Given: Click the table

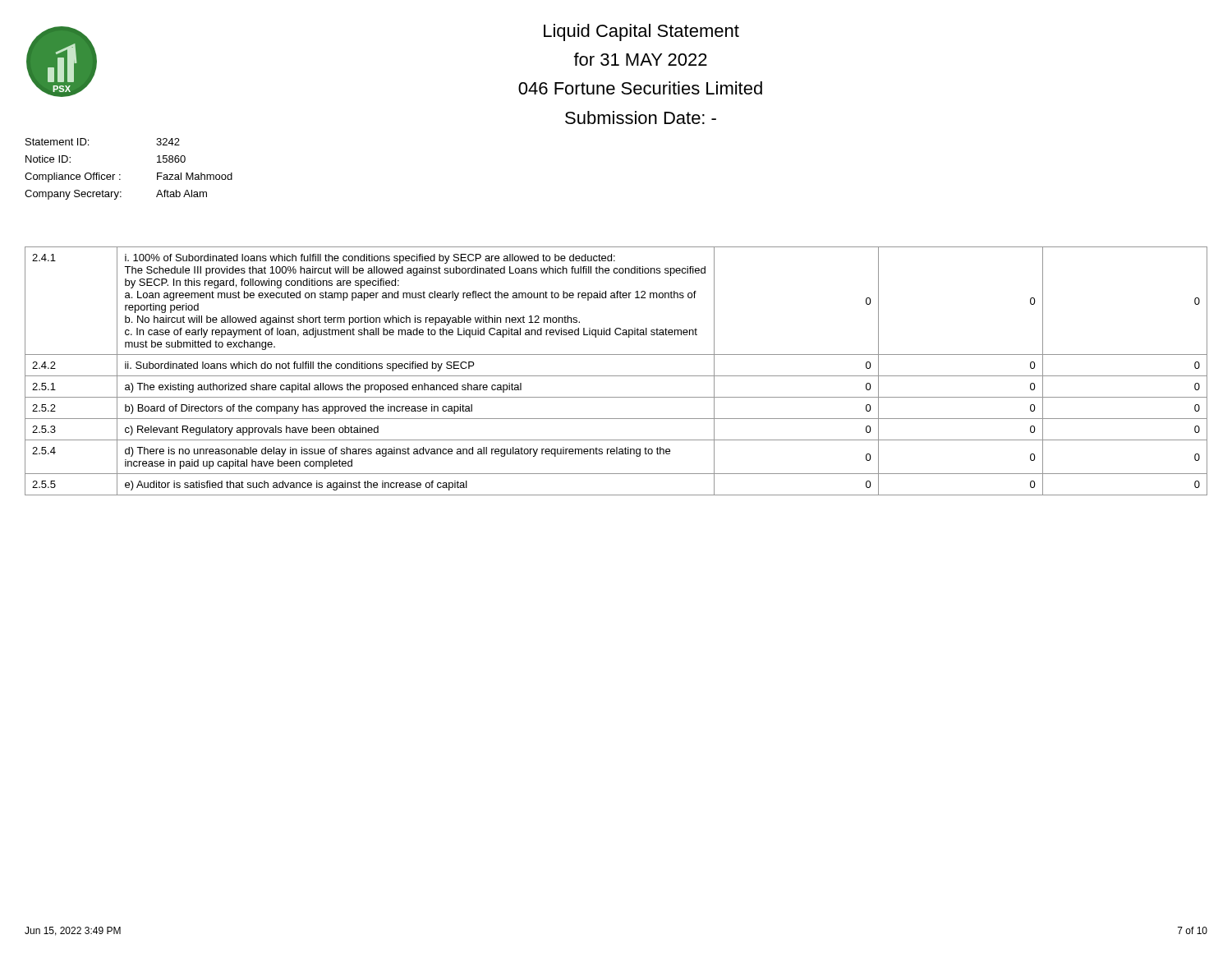Looking at the screenshot, I should (x=616, y=371).
